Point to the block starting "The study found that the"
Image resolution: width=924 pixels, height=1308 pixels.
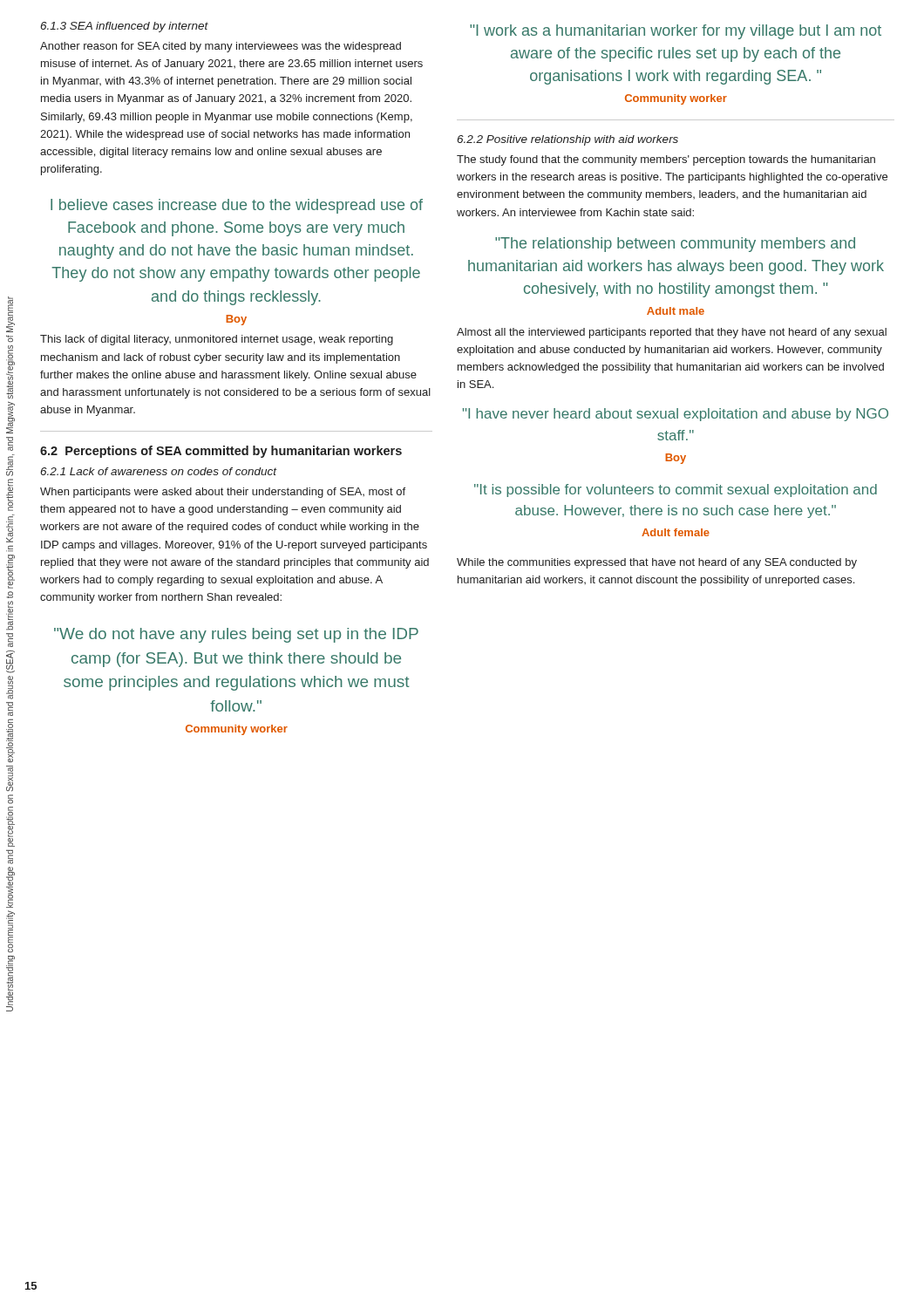click(676, 186)
